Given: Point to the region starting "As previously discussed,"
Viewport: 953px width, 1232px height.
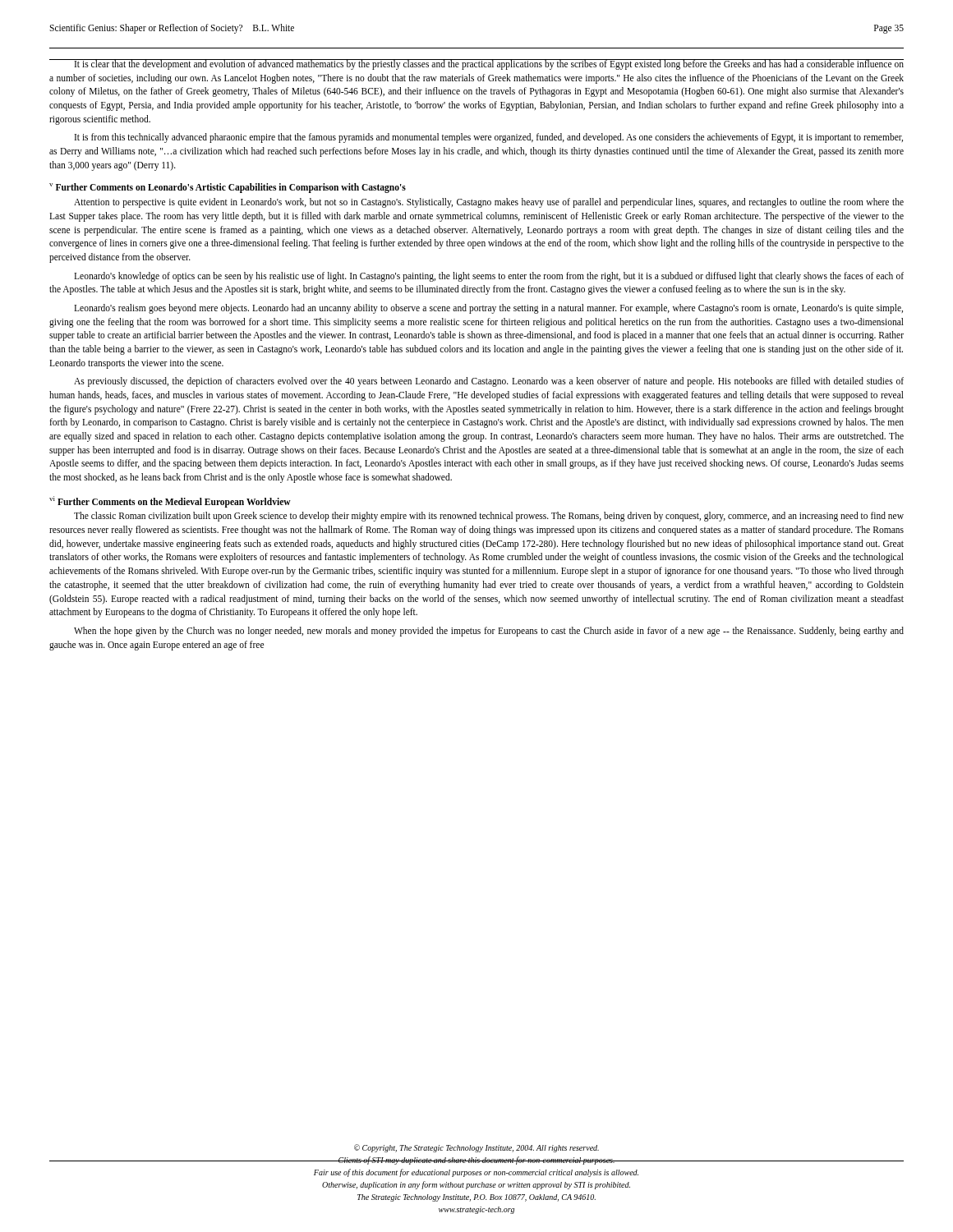Looking at the screenshot, I should pyautogui.click(x=476, y=430).
